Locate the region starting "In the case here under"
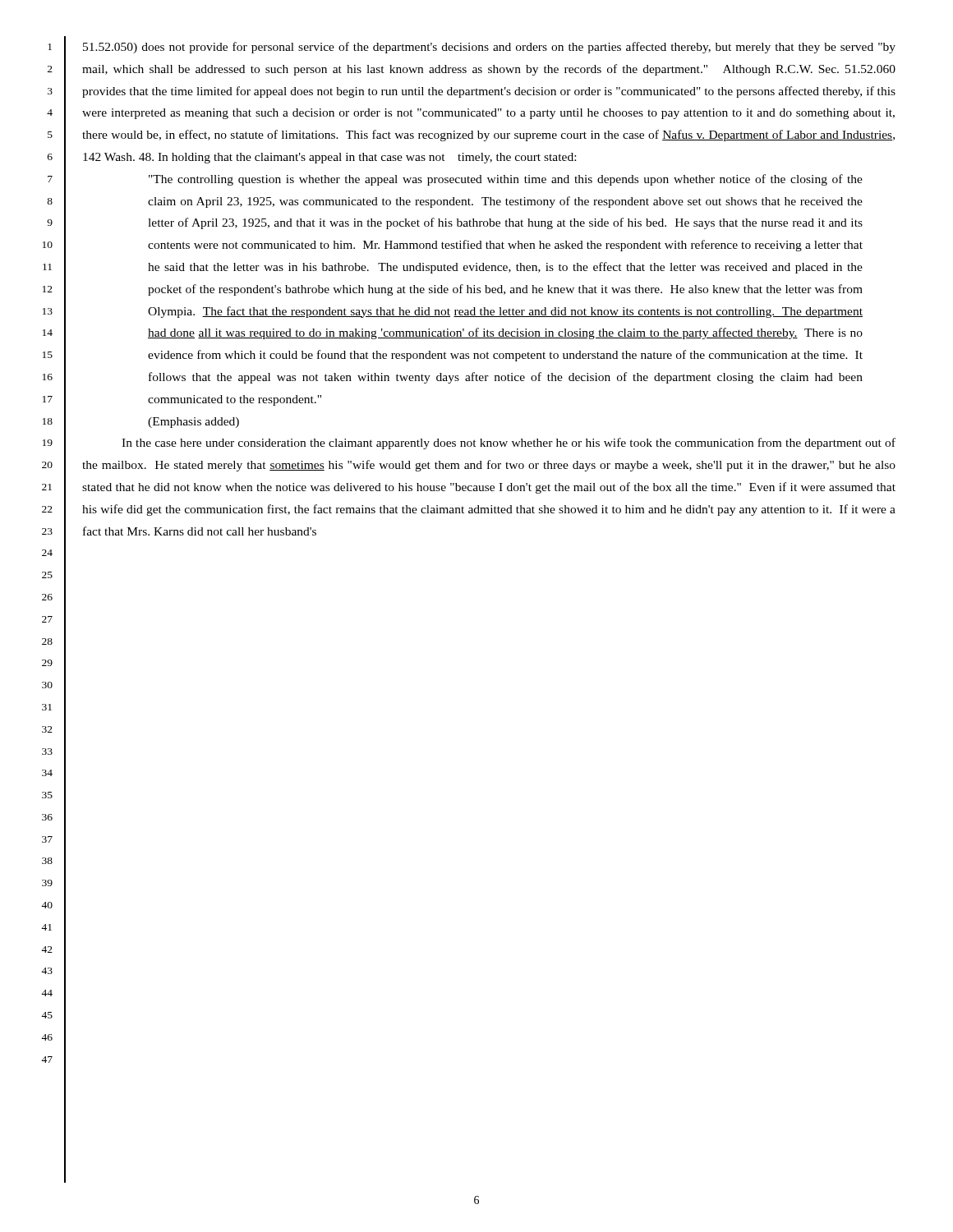This screenshot has width=953, height=1232. point(489,487)
